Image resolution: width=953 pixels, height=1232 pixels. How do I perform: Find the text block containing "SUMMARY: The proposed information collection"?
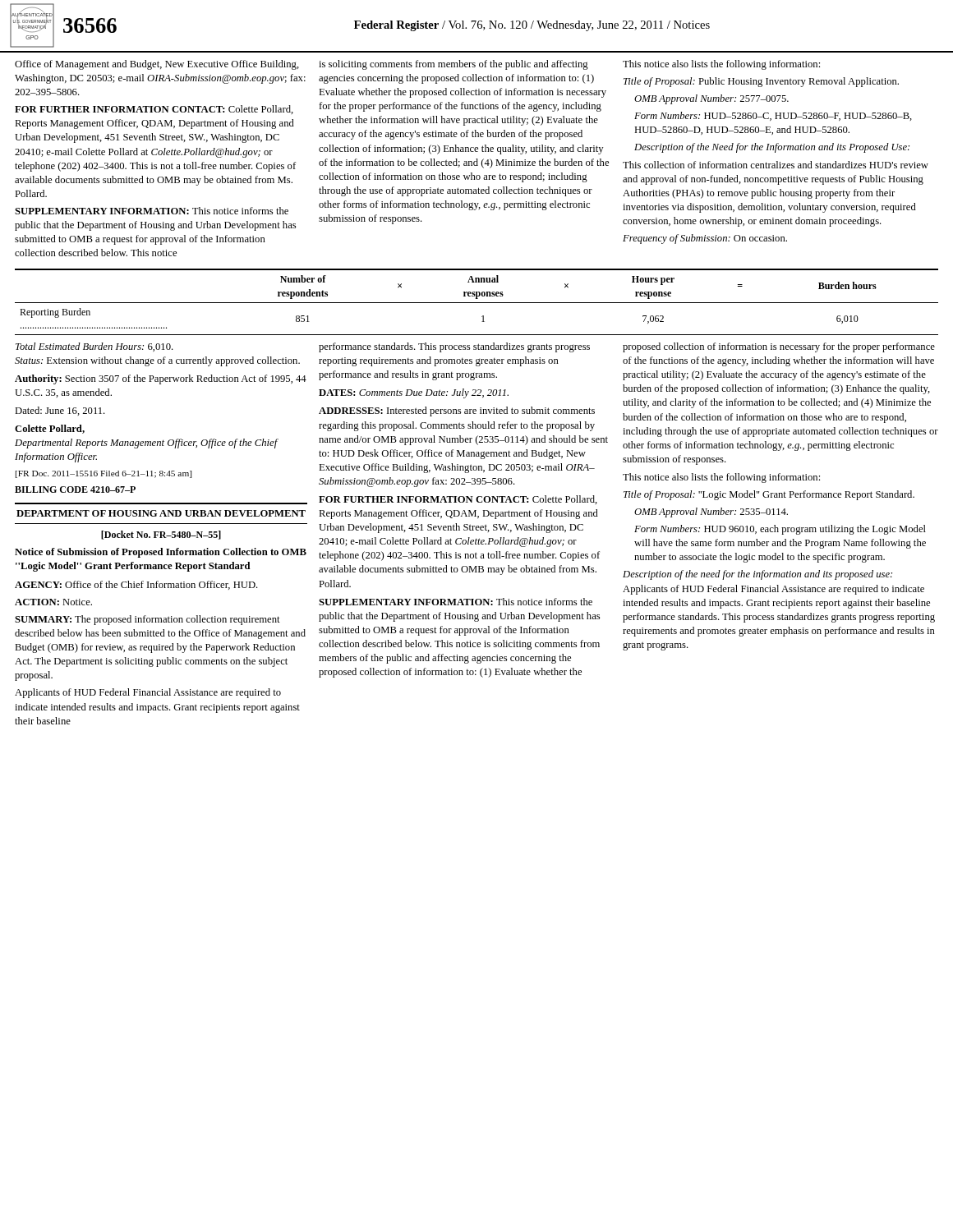[x=161, y=670]
